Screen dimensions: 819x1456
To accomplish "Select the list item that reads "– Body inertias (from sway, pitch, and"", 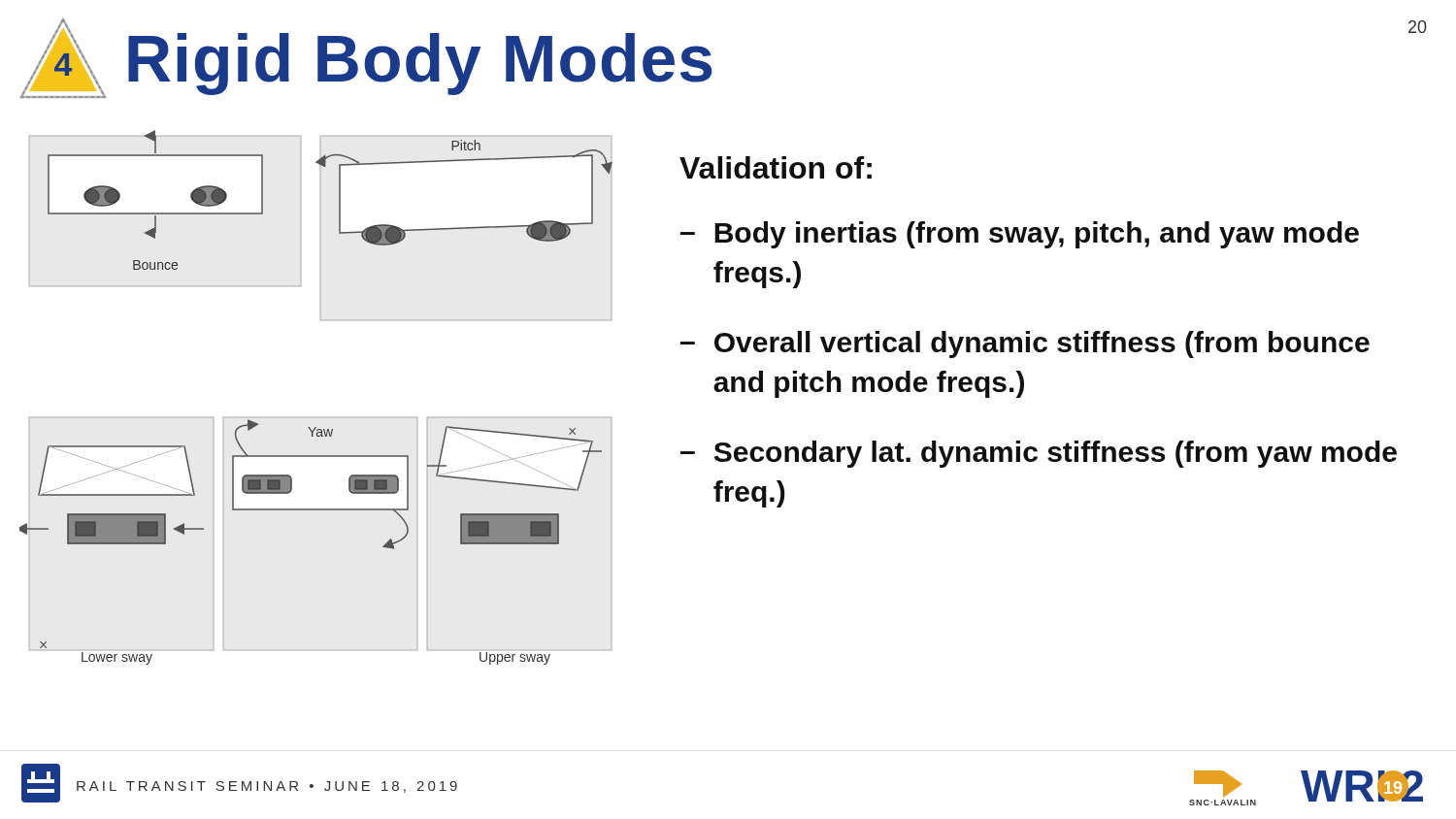I will pyautogui.click(x=1048, y=253).
